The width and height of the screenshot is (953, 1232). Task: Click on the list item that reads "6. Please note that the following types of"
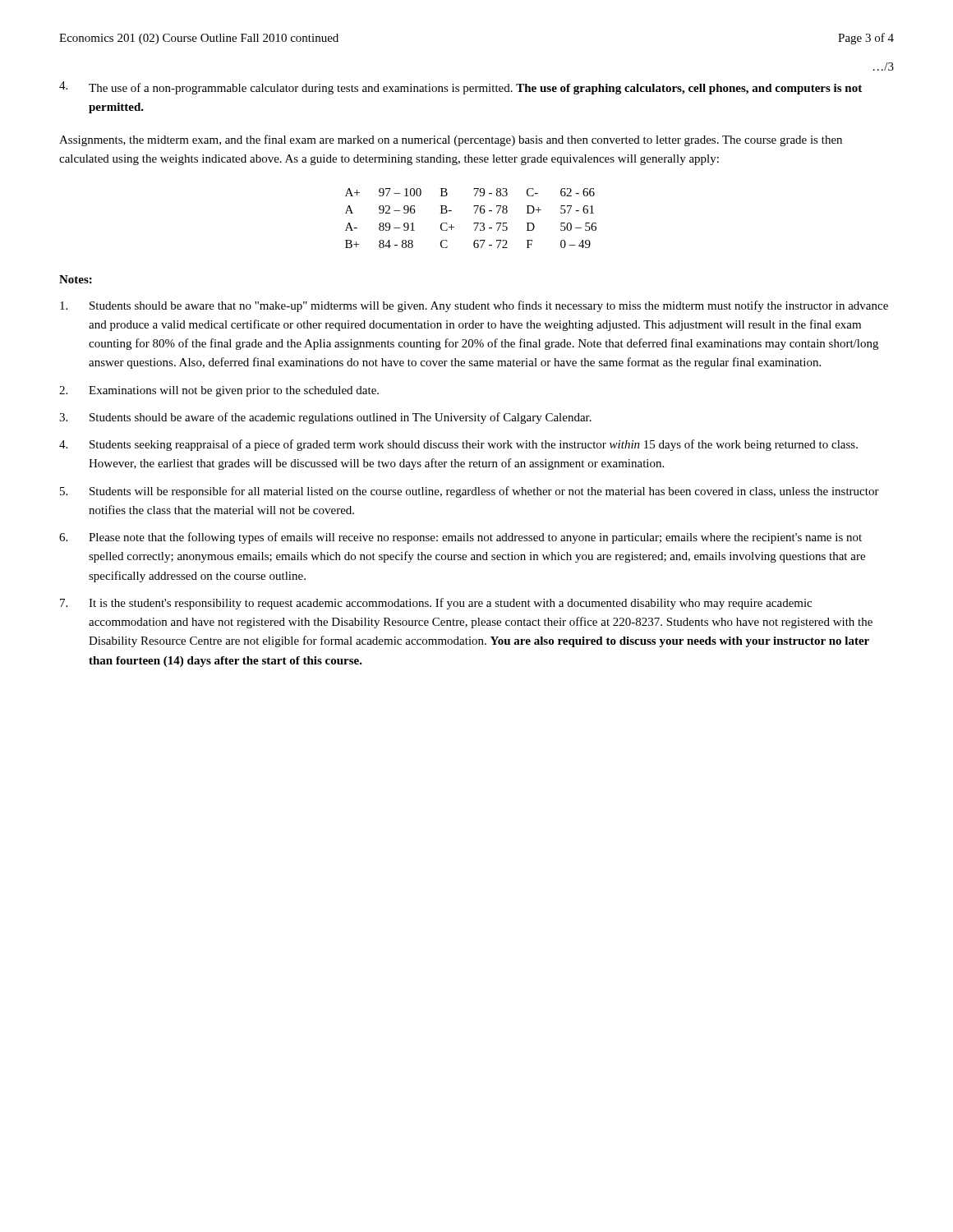click(476, 557)
